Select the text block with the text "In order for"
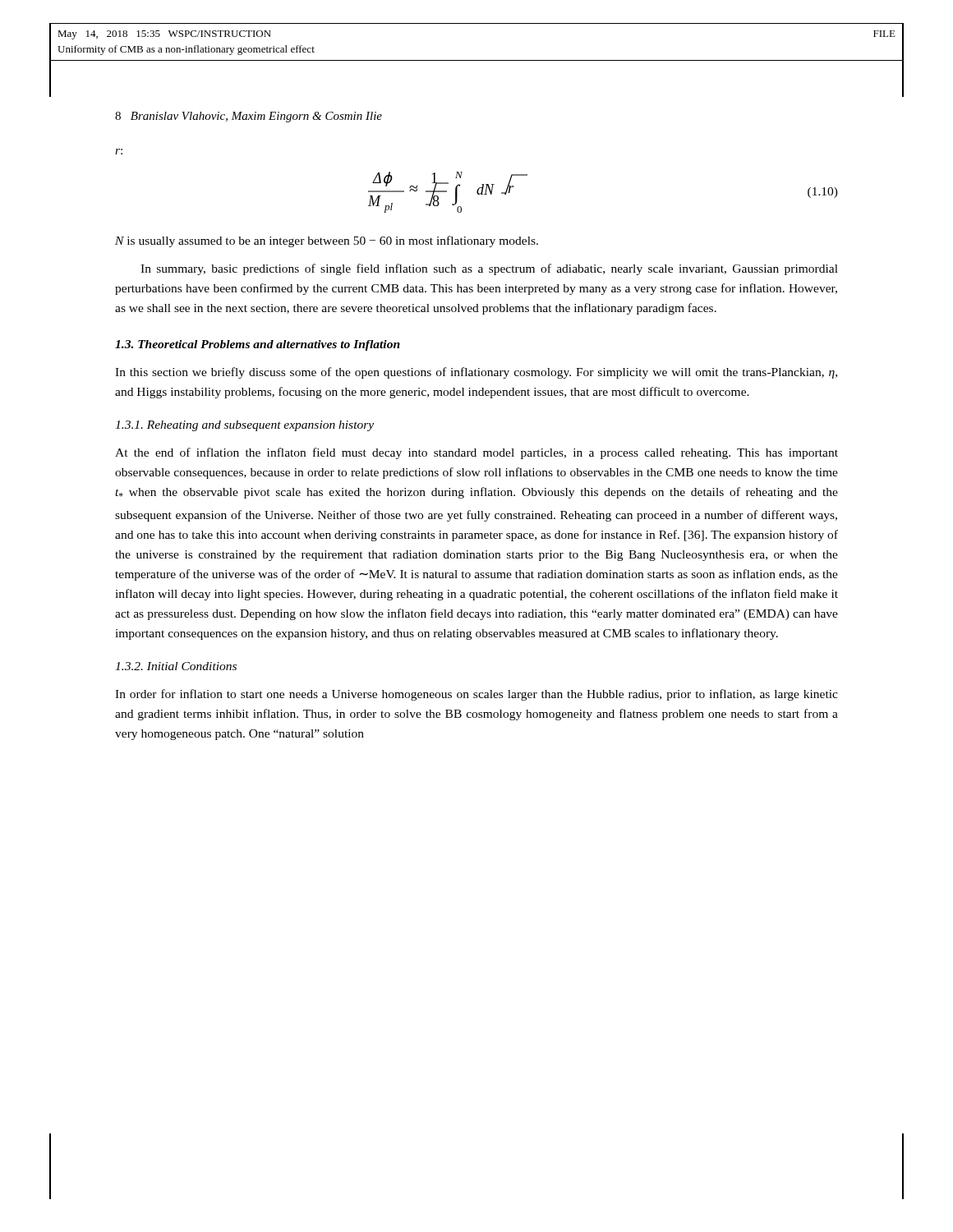 (x=476, y=713)
